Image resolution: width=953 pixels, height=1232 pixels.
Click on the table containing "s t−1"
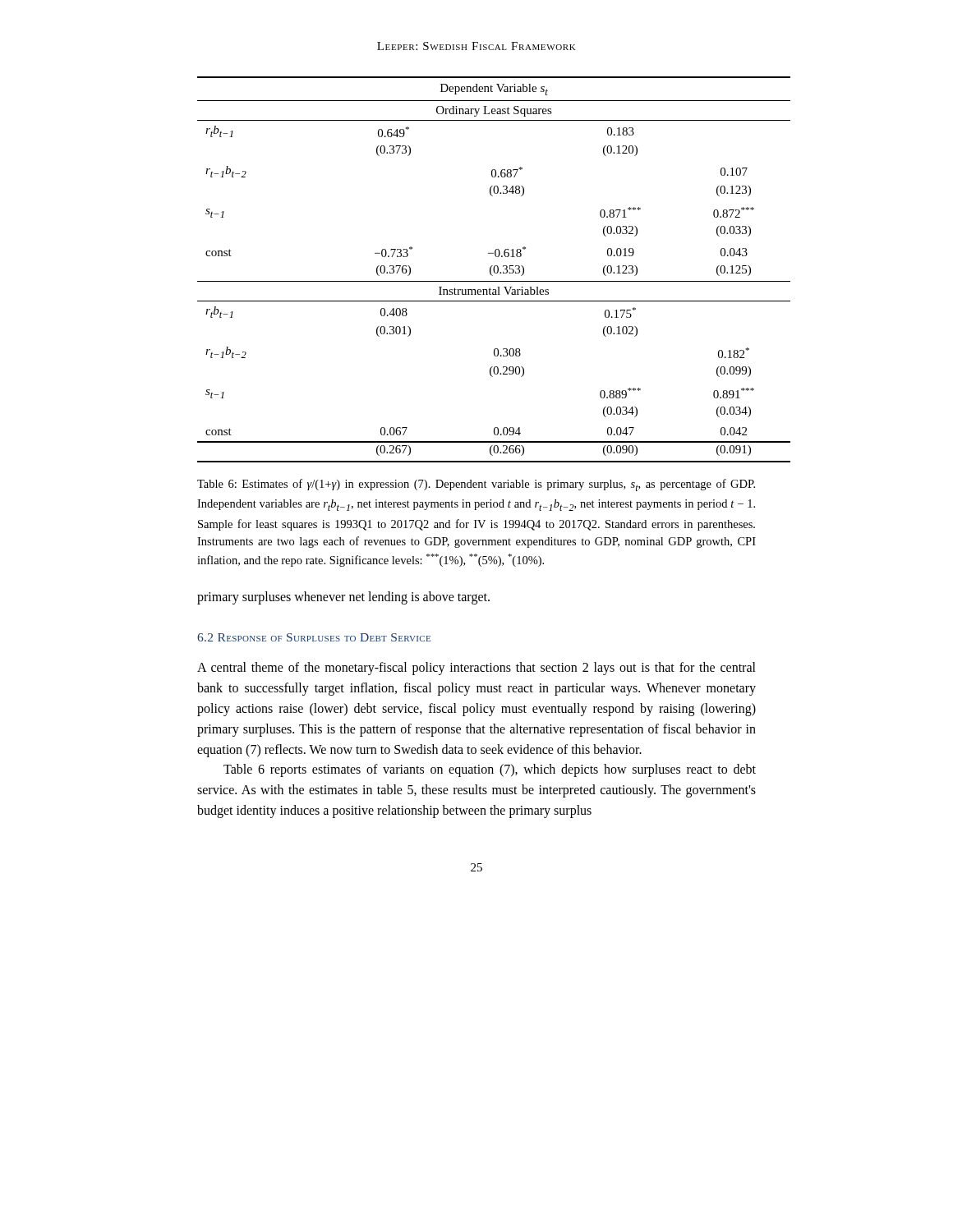(x=476, y=269)
